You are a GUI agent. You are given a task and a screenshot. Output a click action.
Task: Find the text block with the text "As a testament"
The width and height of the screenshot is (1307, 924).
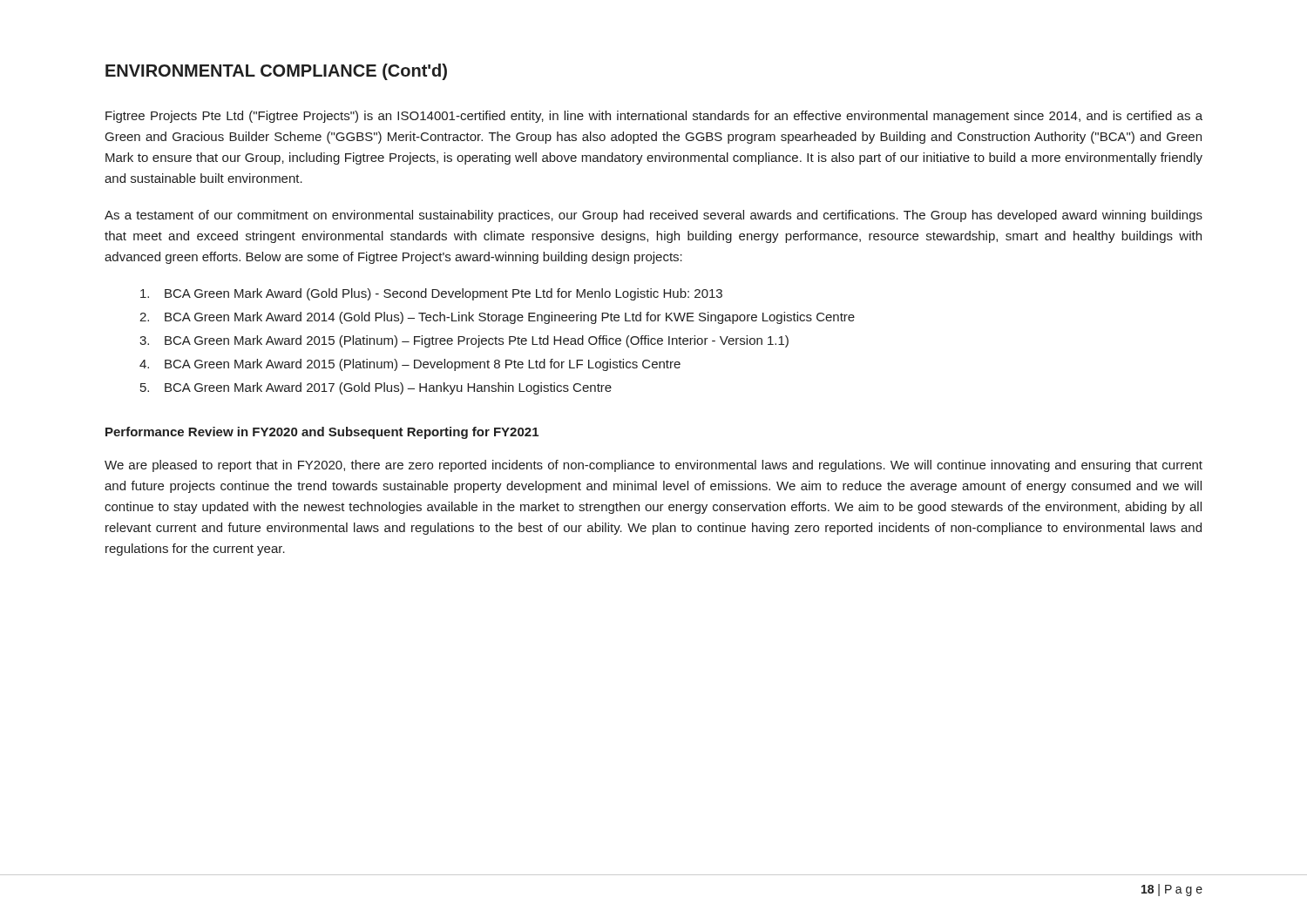[654, 236]
